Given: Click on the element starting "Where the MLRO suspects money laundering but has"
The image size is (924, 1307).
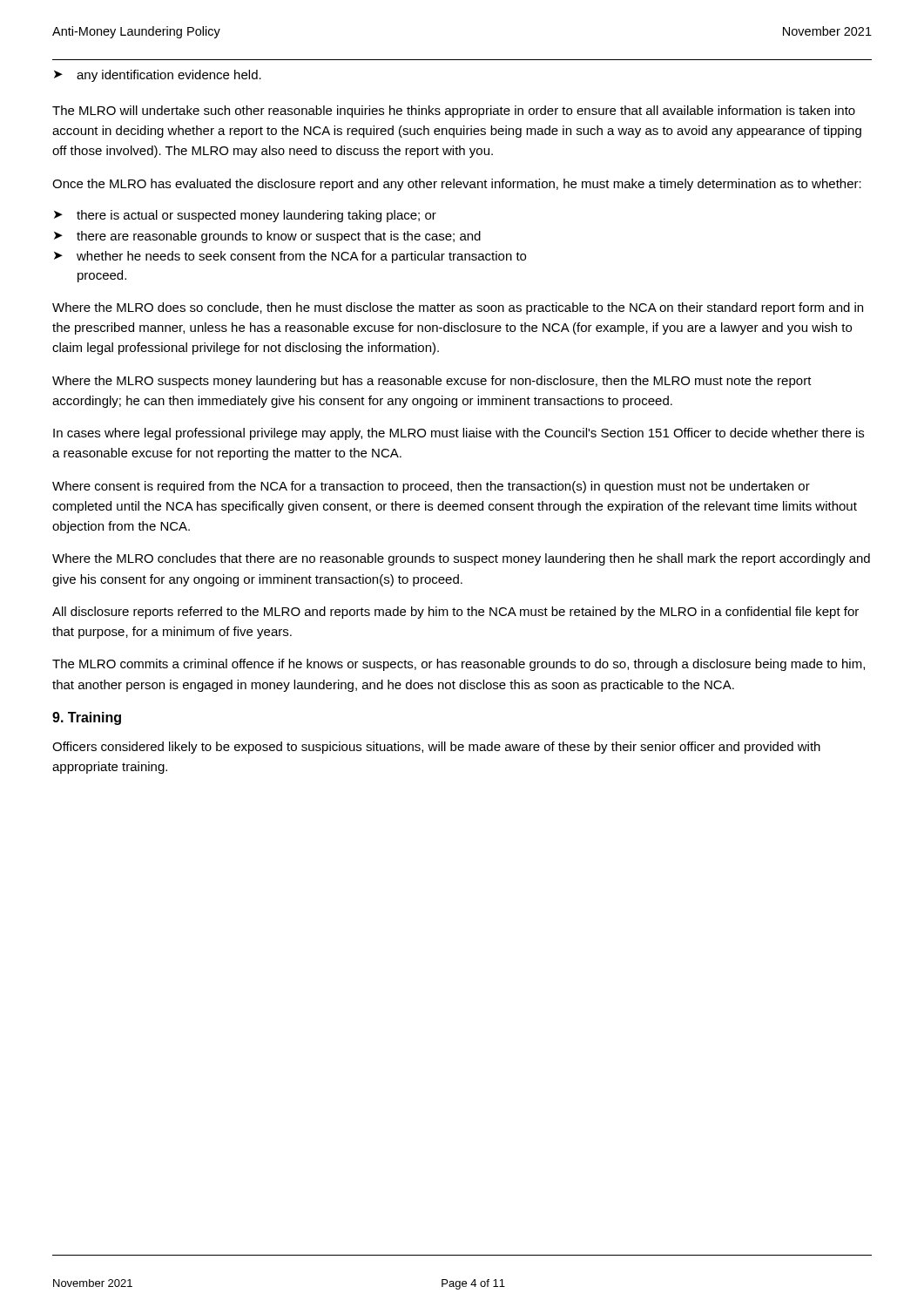Looking at the screenshot, I should (462, 390).
